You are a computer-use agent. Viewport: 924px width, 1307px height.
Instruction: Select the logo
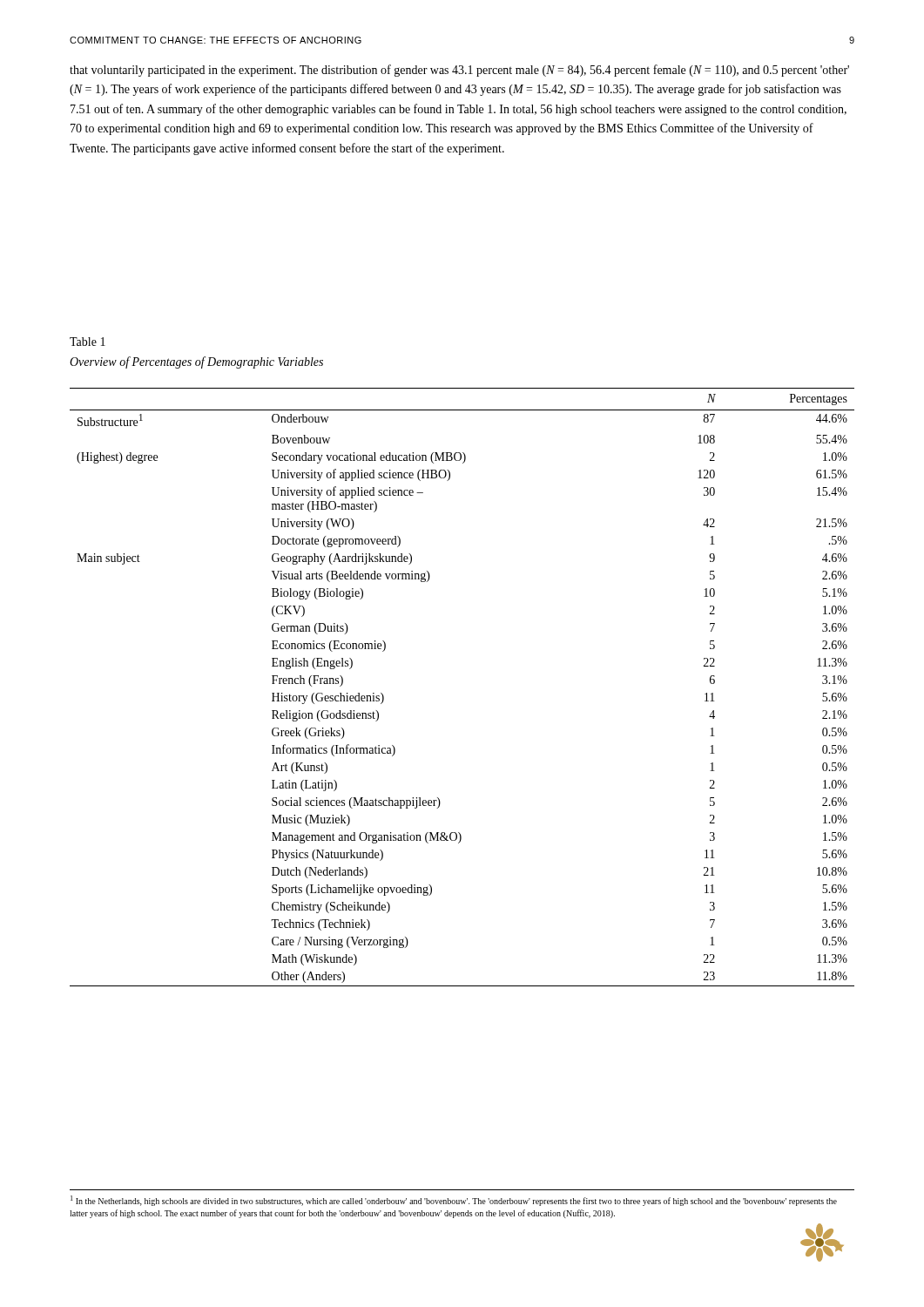(819, 1244)
